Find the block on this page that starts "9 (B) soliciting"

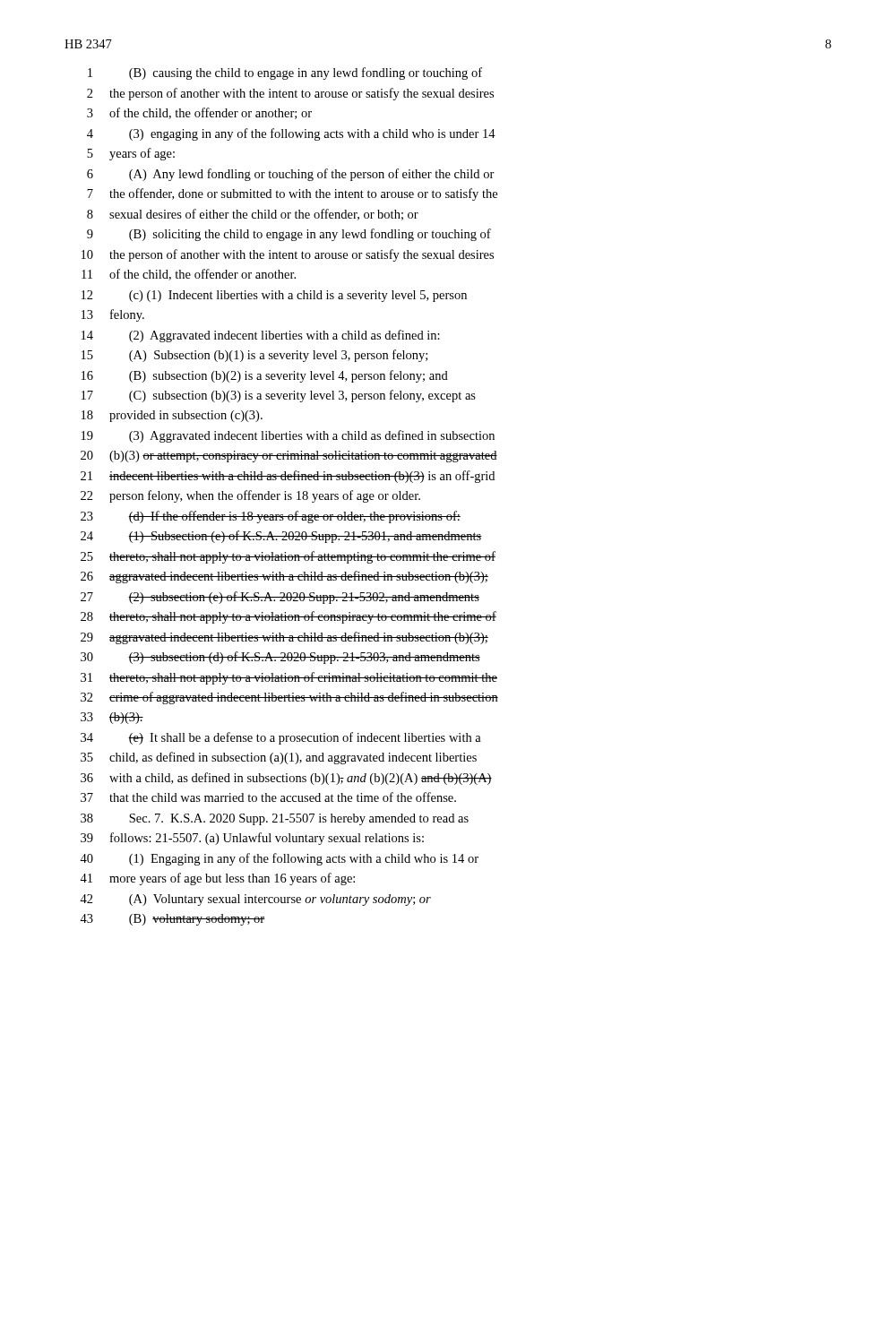click(x=448, y=234)
